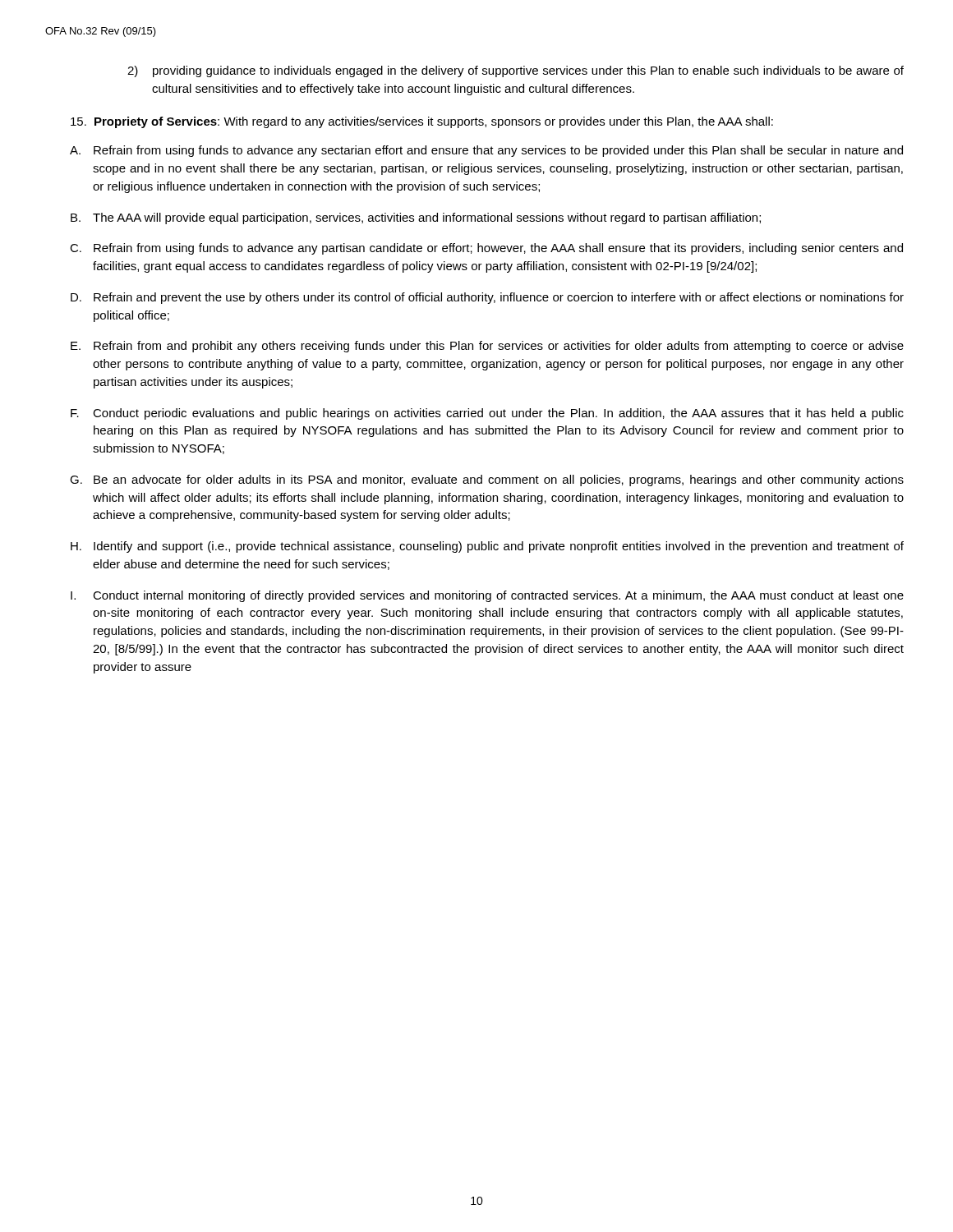Find the block on this page that starts "I.Conduct internal monitoring"
This screenshot has height=1232, width=953.
(x=487, y=631)
